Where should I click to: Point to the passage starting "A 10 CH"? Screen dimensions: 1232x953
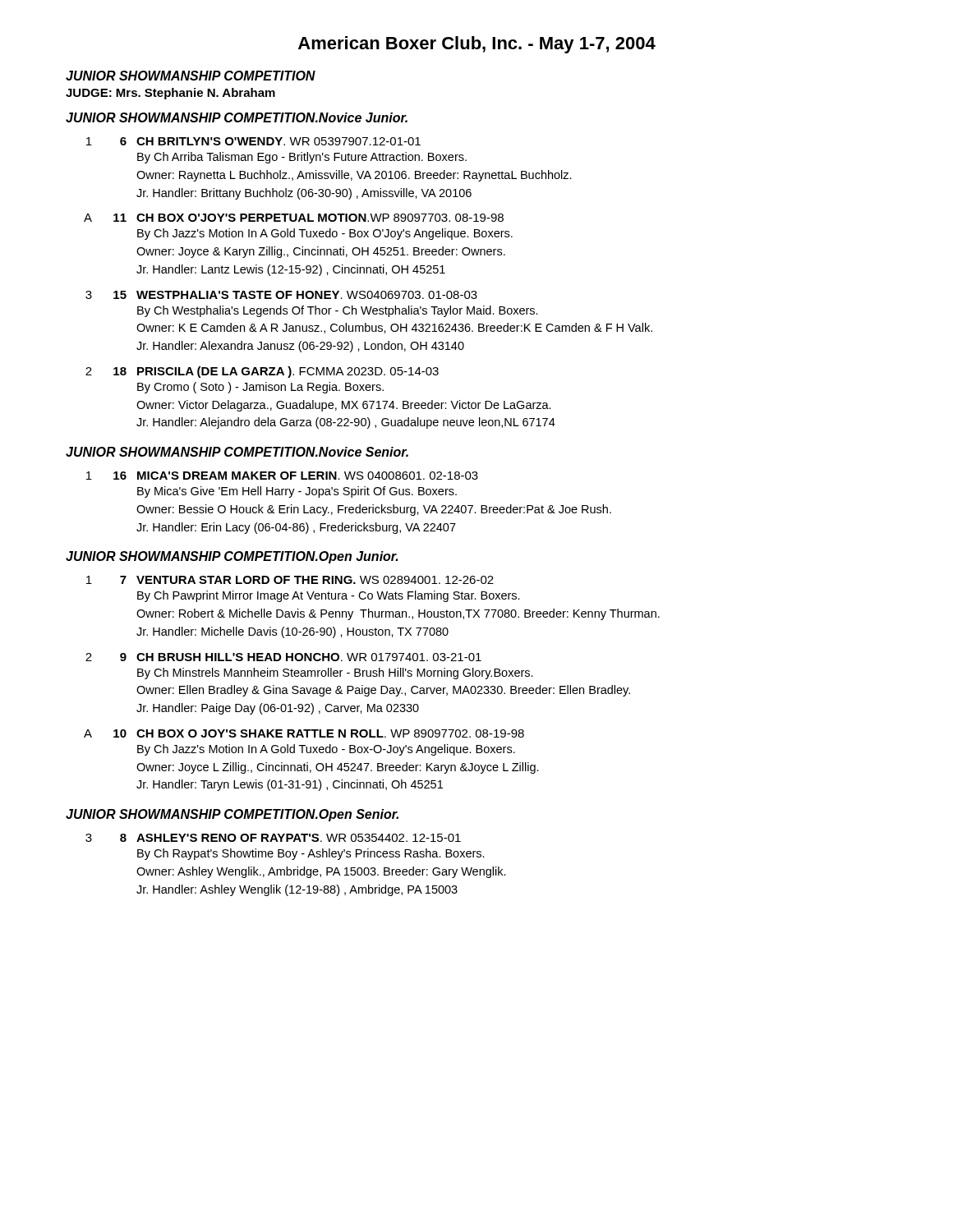[476, 760]
